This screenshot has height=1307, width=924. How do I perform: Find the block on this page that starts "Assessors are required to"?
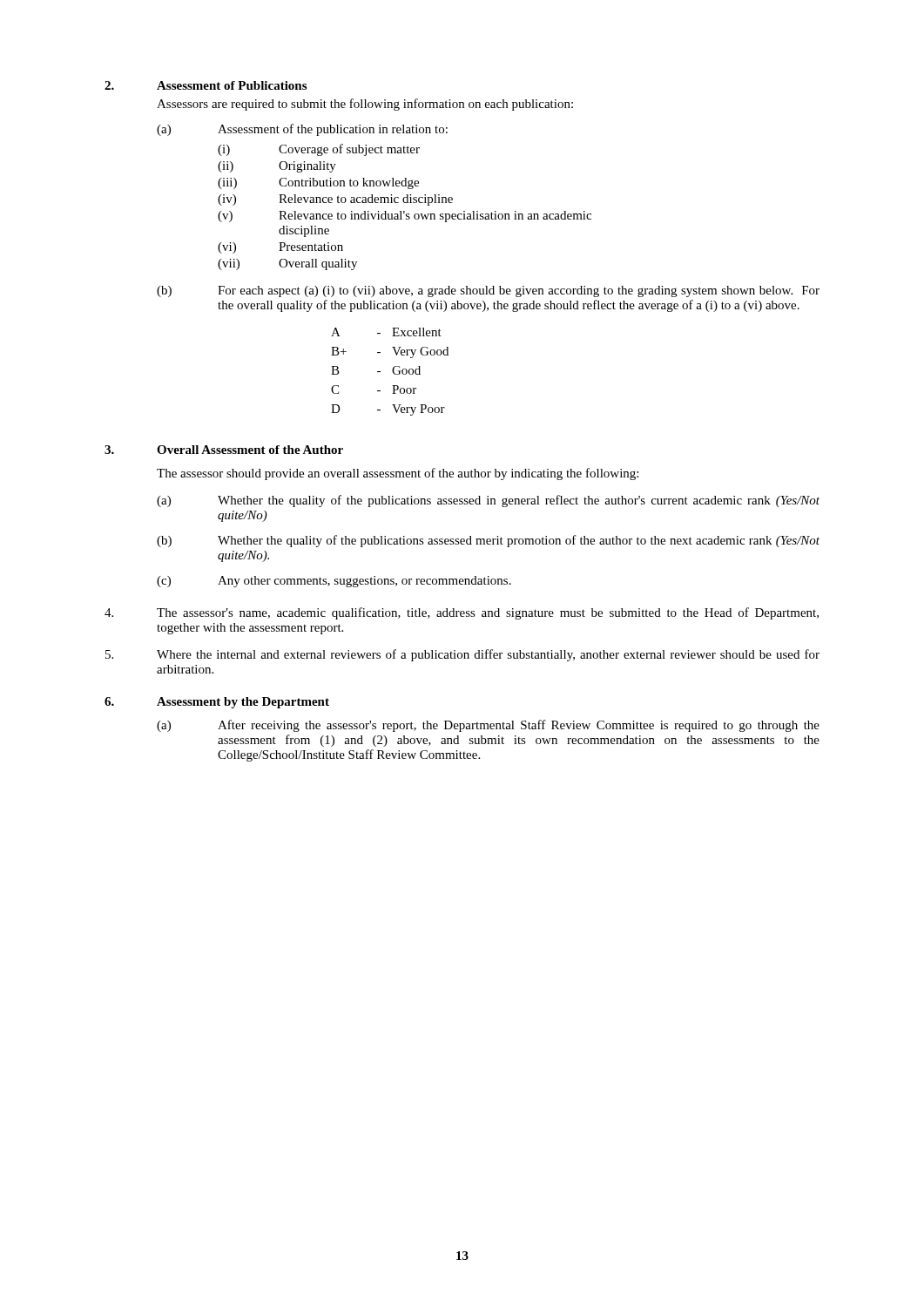coord(365,104)
